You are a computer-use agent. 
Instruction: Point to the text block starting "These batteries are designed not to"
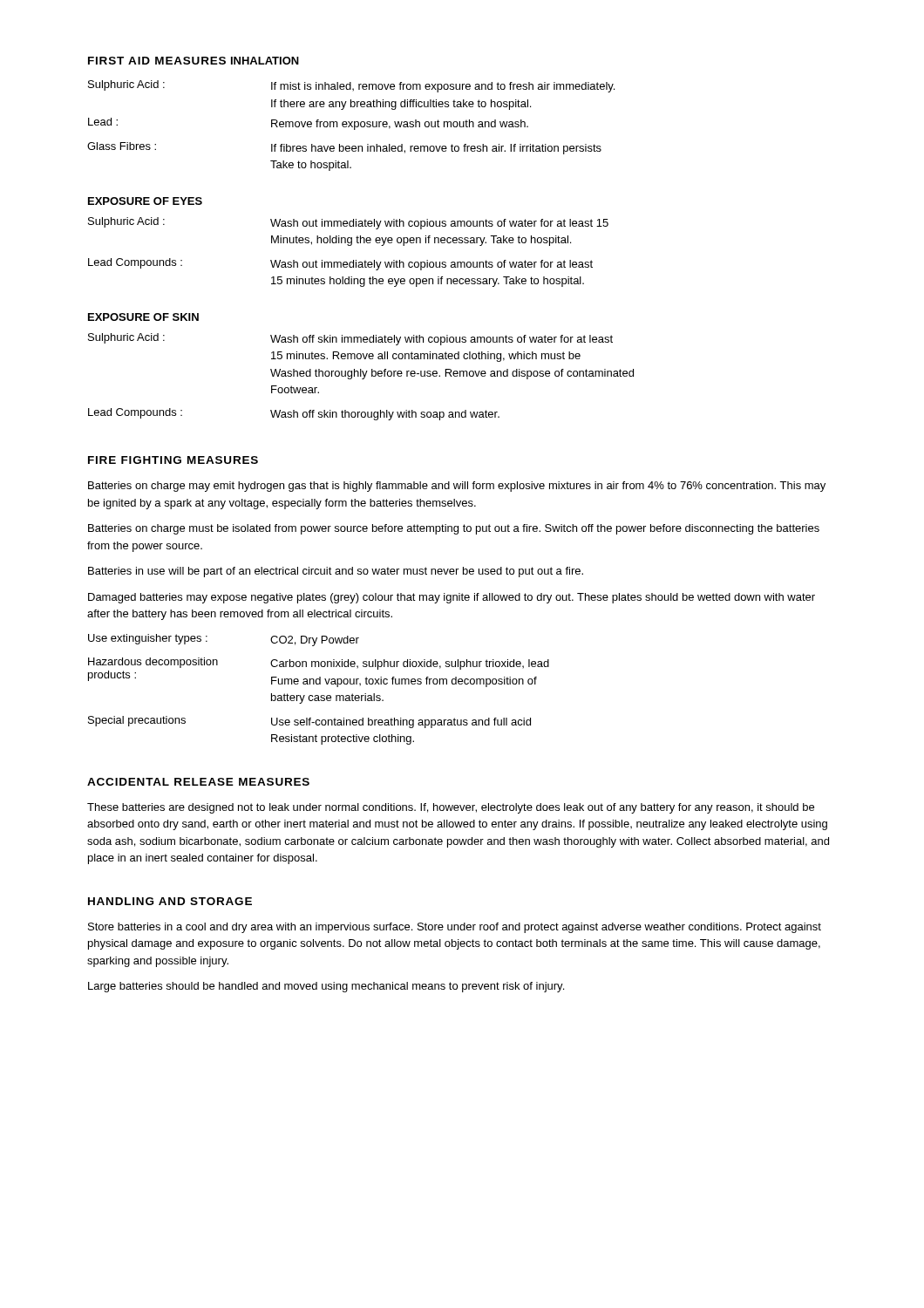458,832
